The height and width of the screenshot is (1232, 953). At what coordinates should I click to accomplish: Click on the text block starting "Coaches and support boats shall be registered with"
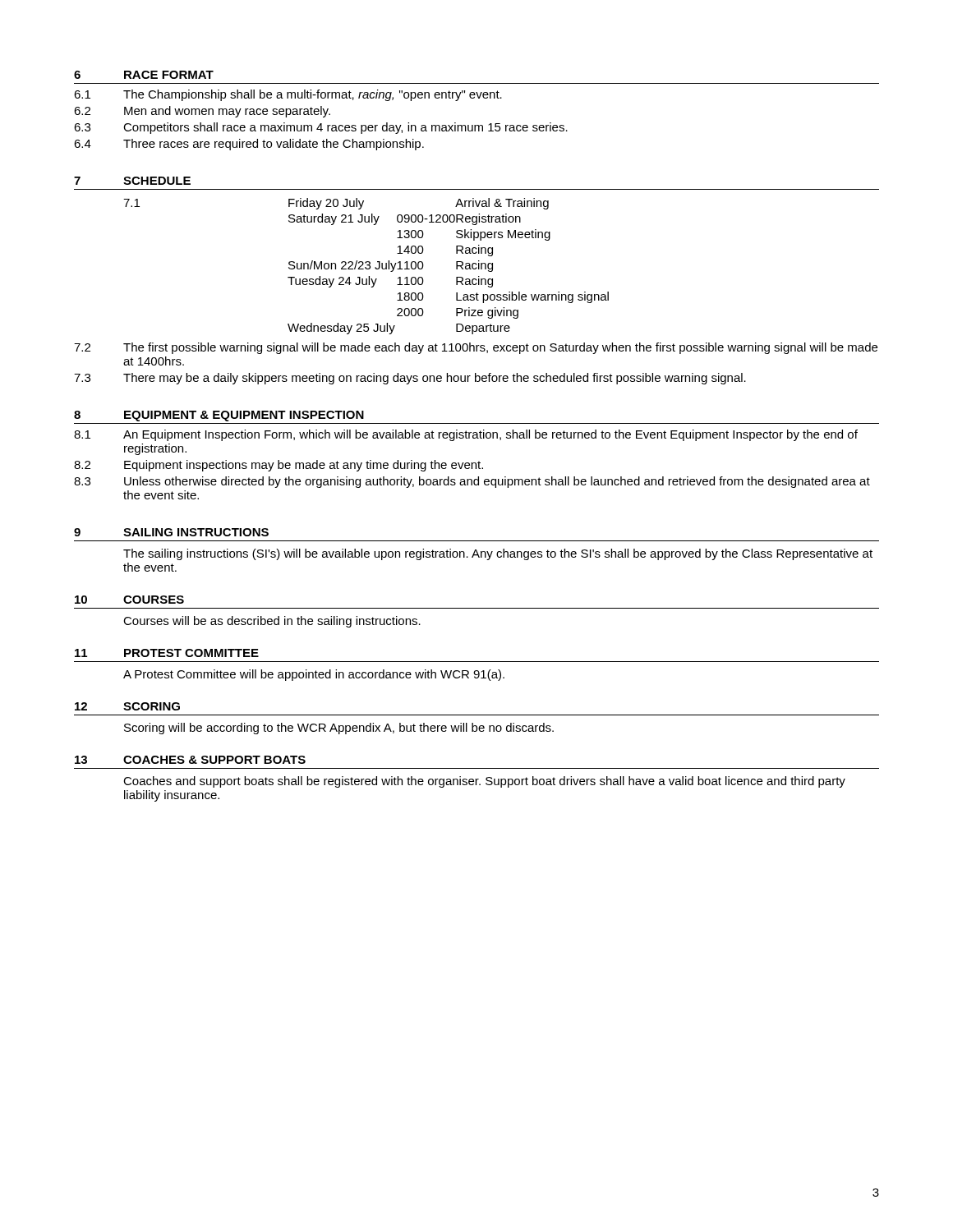[484, 788]
